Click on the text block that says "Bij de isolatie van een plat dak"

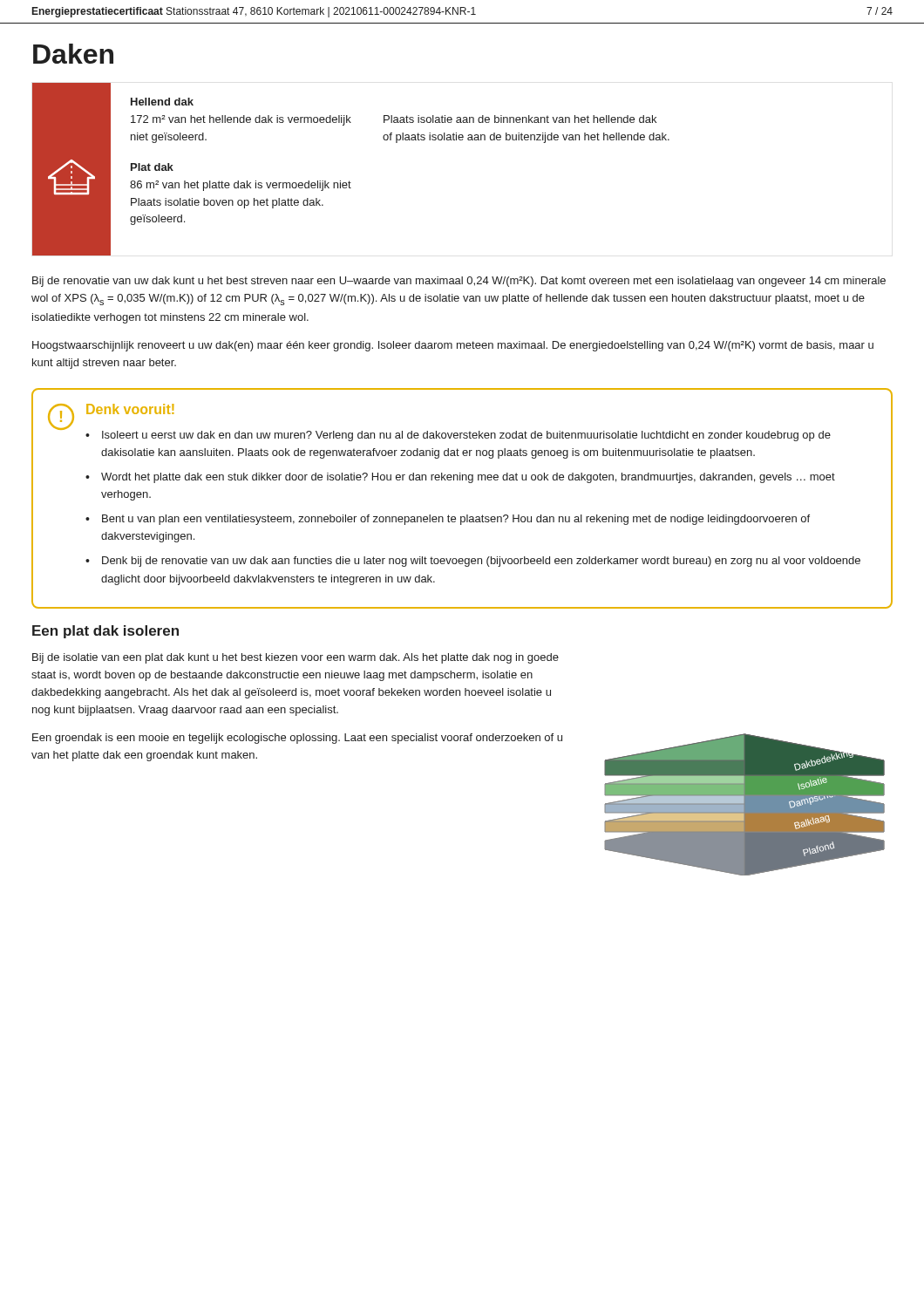[x=295, y=683]
